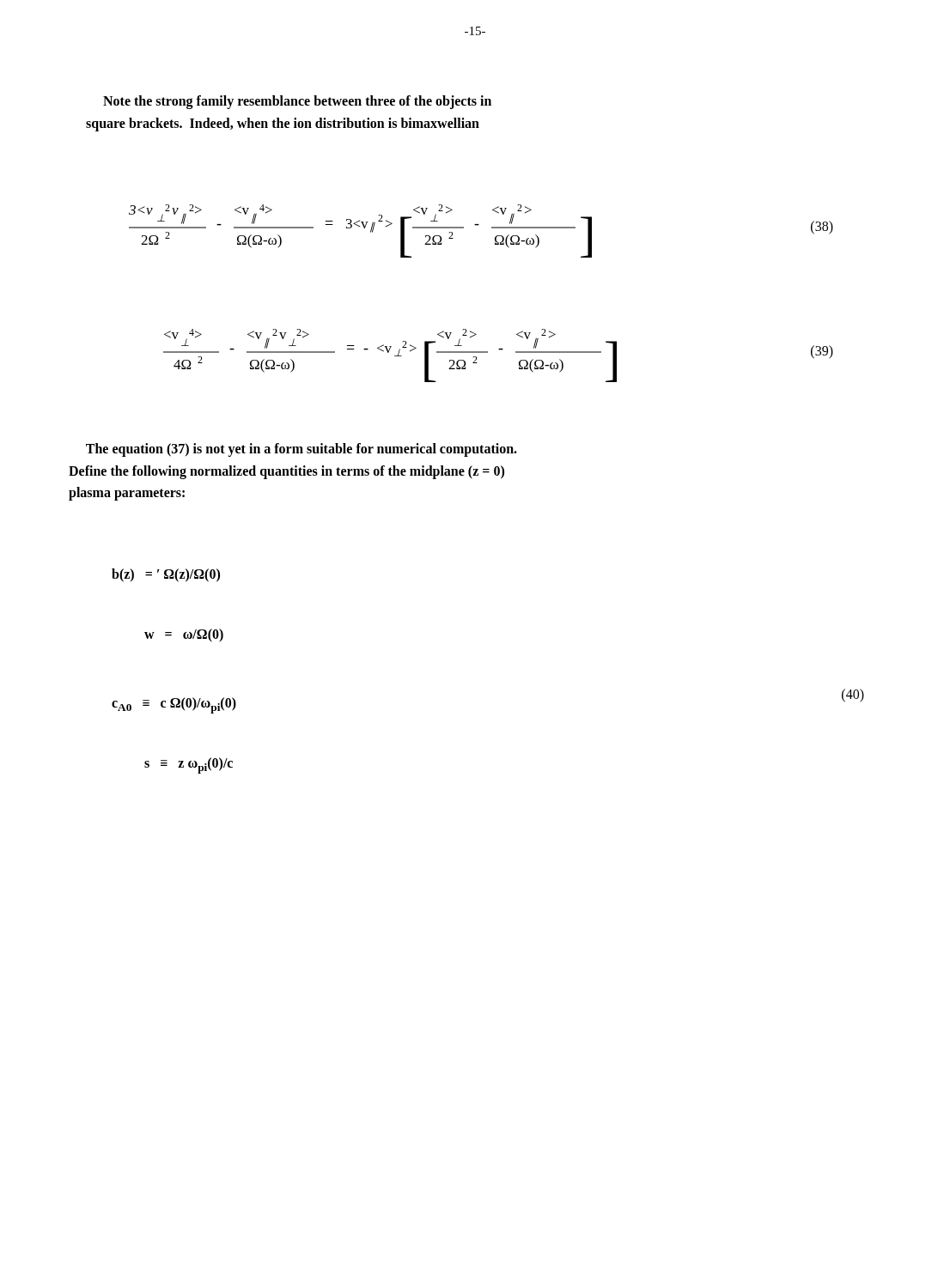Screen dimensions: 1288x950
Task: Locate the text starting "b(z) = ′ Ω(z)/Ω(0)"
Action: pos(166,574)
